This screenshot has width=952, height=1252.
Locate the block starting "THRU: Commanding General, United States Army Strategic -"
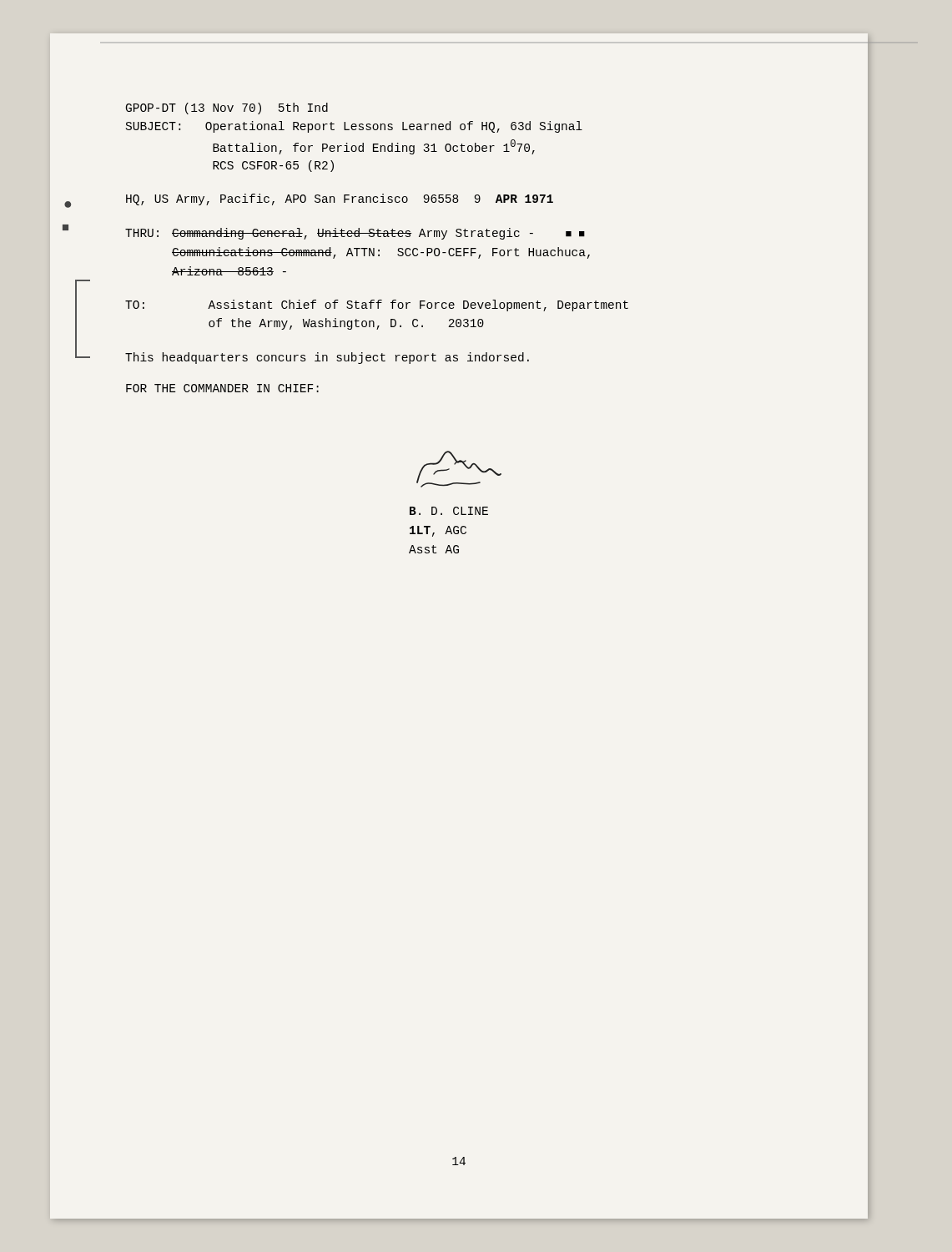click(x=359, y=253)
